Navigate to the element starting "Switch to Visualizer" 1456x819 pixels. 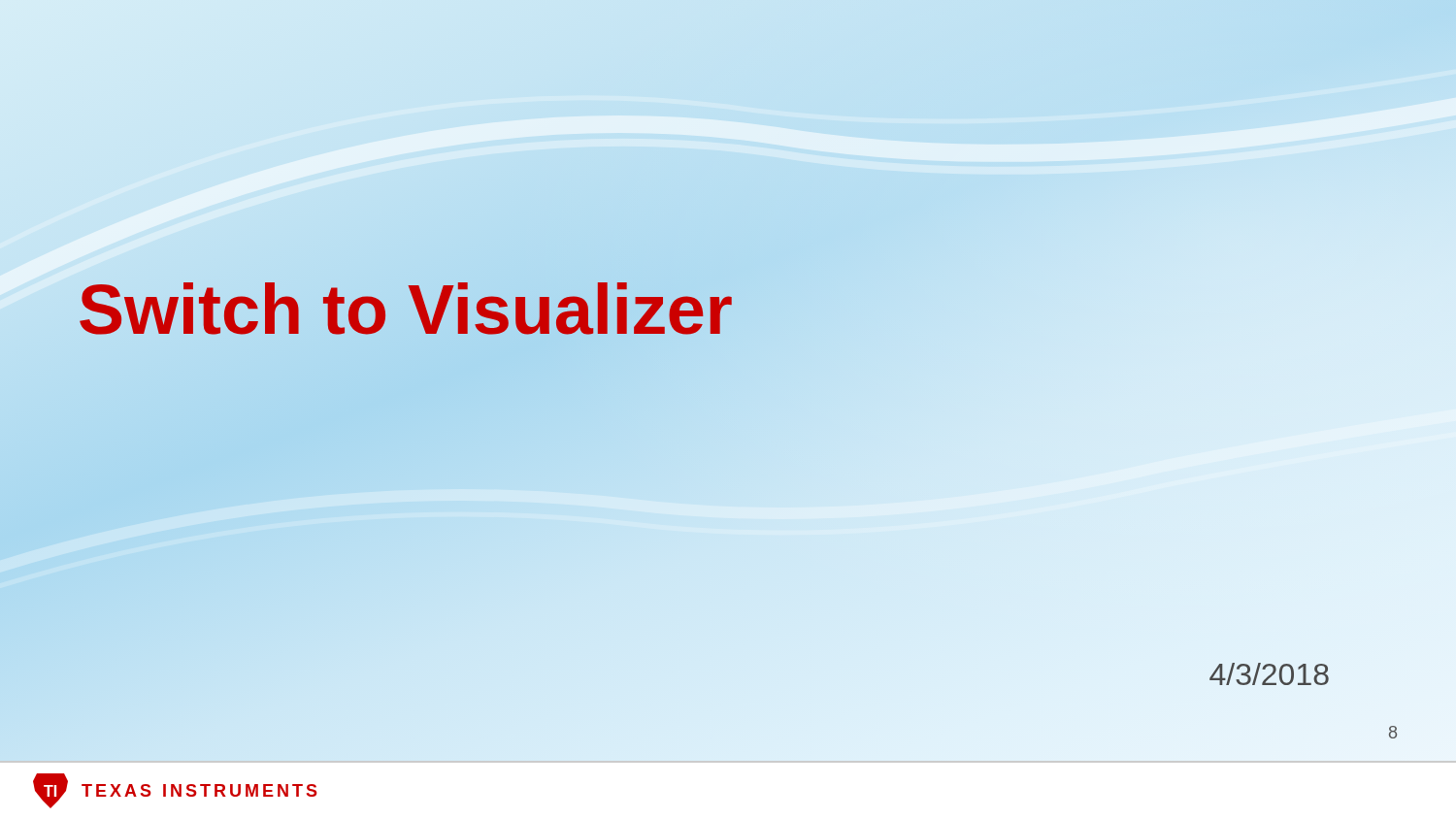coord(405,310)
